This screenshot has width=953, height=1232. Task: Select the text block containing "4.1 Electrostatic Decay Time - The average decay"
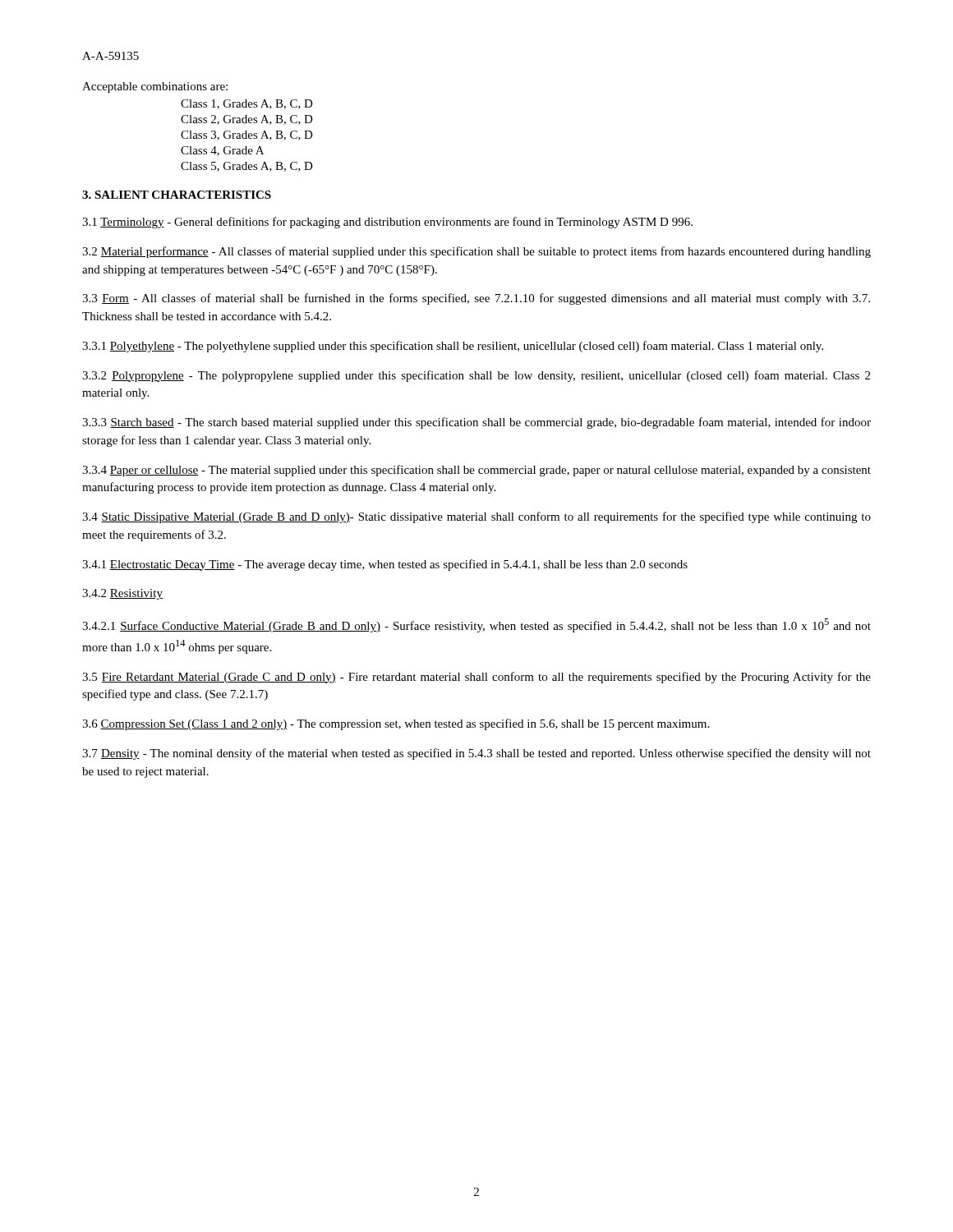click(385, 564)
